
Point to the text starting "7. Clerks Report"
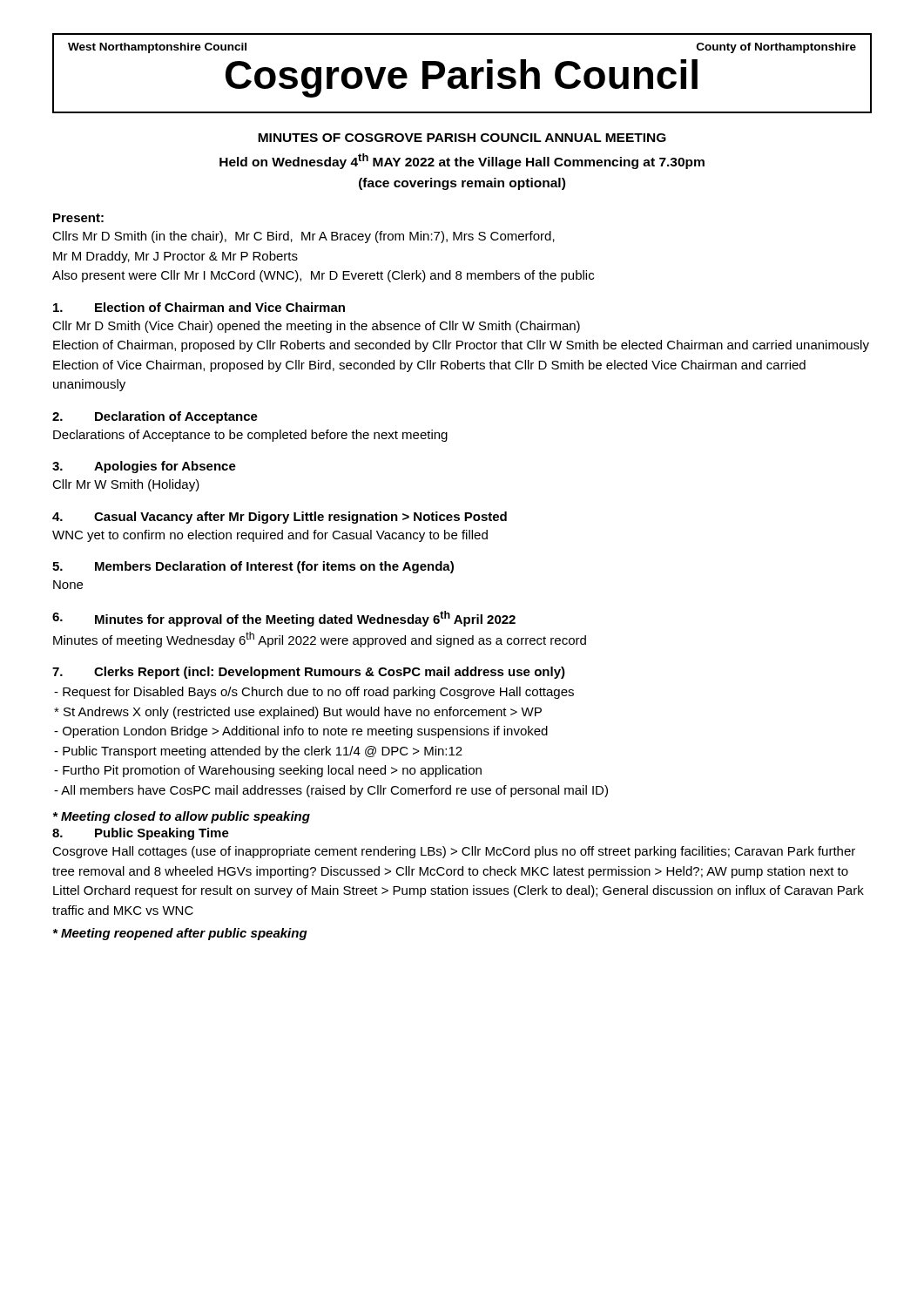[309, 671]
